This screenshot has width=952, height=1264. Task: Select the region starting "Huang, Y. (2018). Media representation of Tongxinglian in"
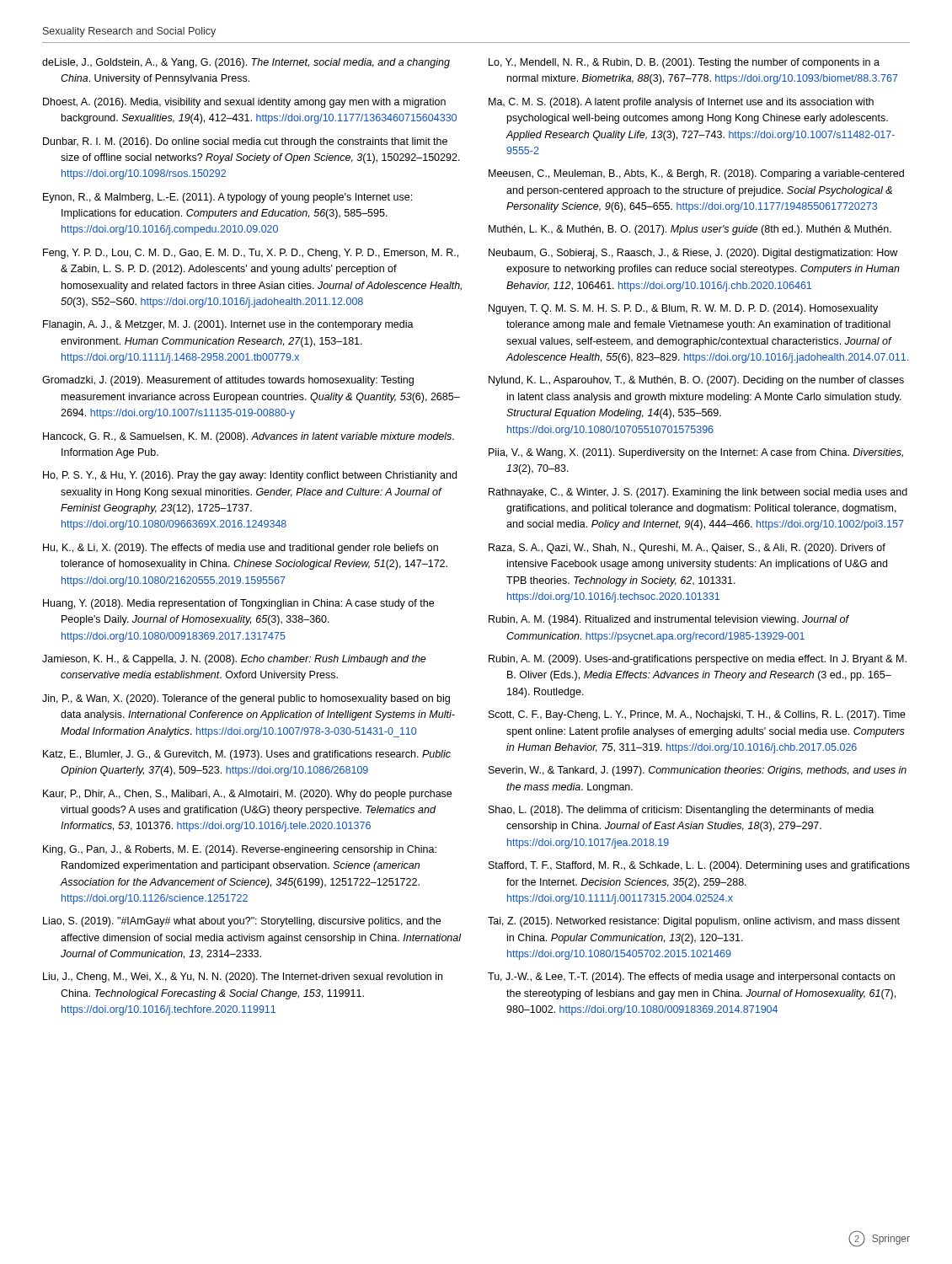pyautogui.click(x=238, y=620)
